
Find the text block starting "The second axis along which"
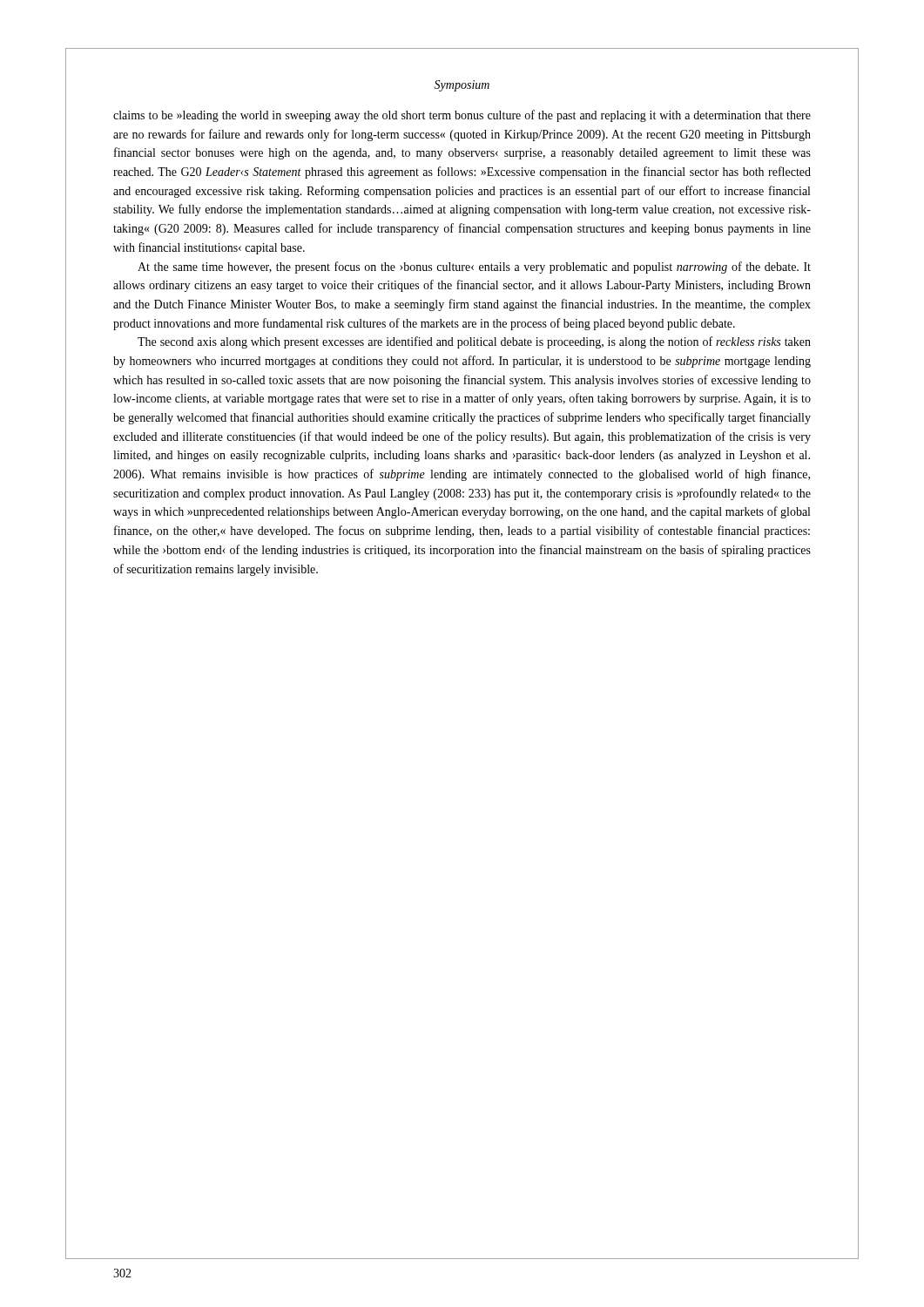[x=462, y=456]
